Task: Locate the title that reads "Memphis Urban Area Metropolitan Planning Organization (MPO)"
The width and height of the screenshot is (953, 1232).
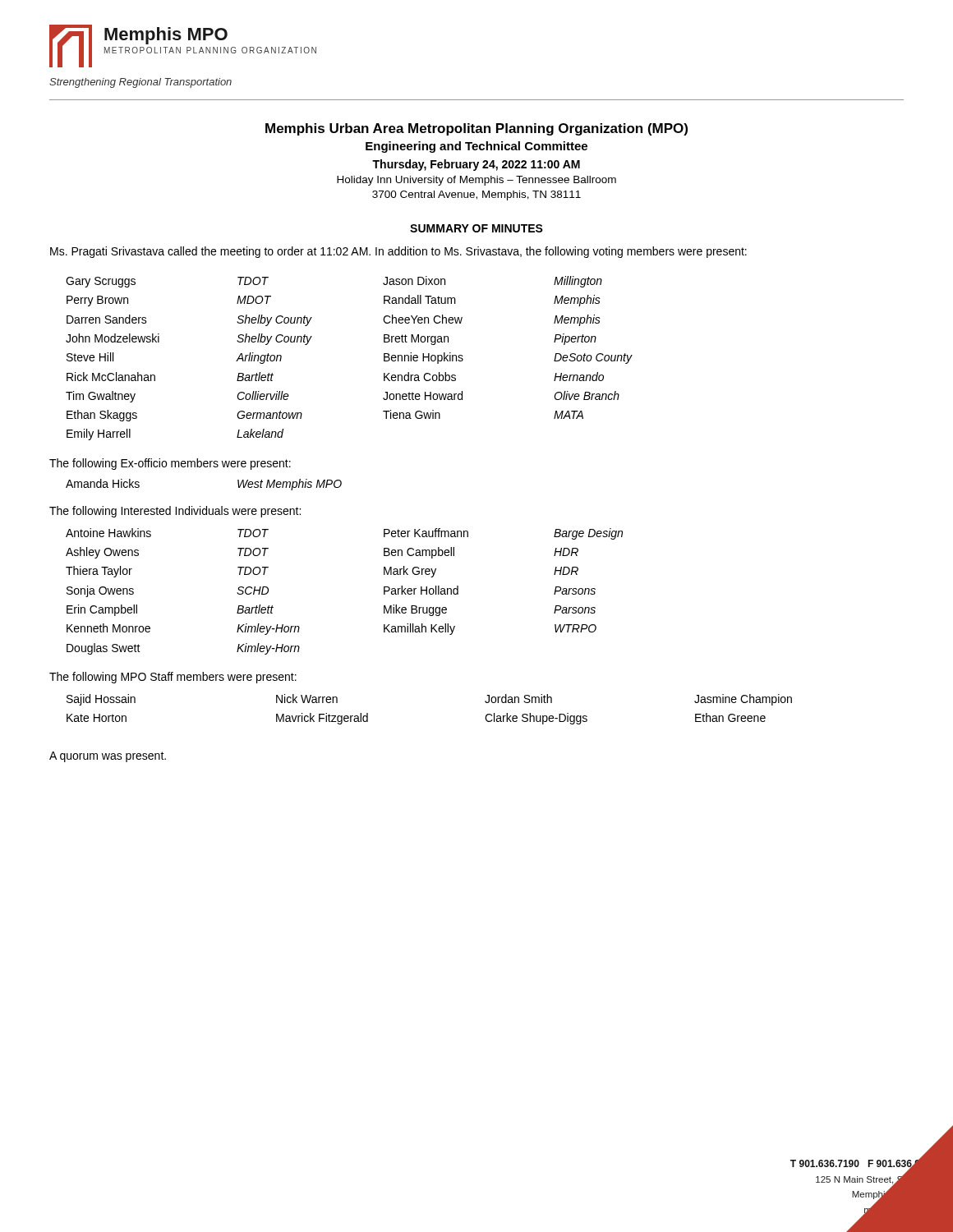Action: [476, 160]
